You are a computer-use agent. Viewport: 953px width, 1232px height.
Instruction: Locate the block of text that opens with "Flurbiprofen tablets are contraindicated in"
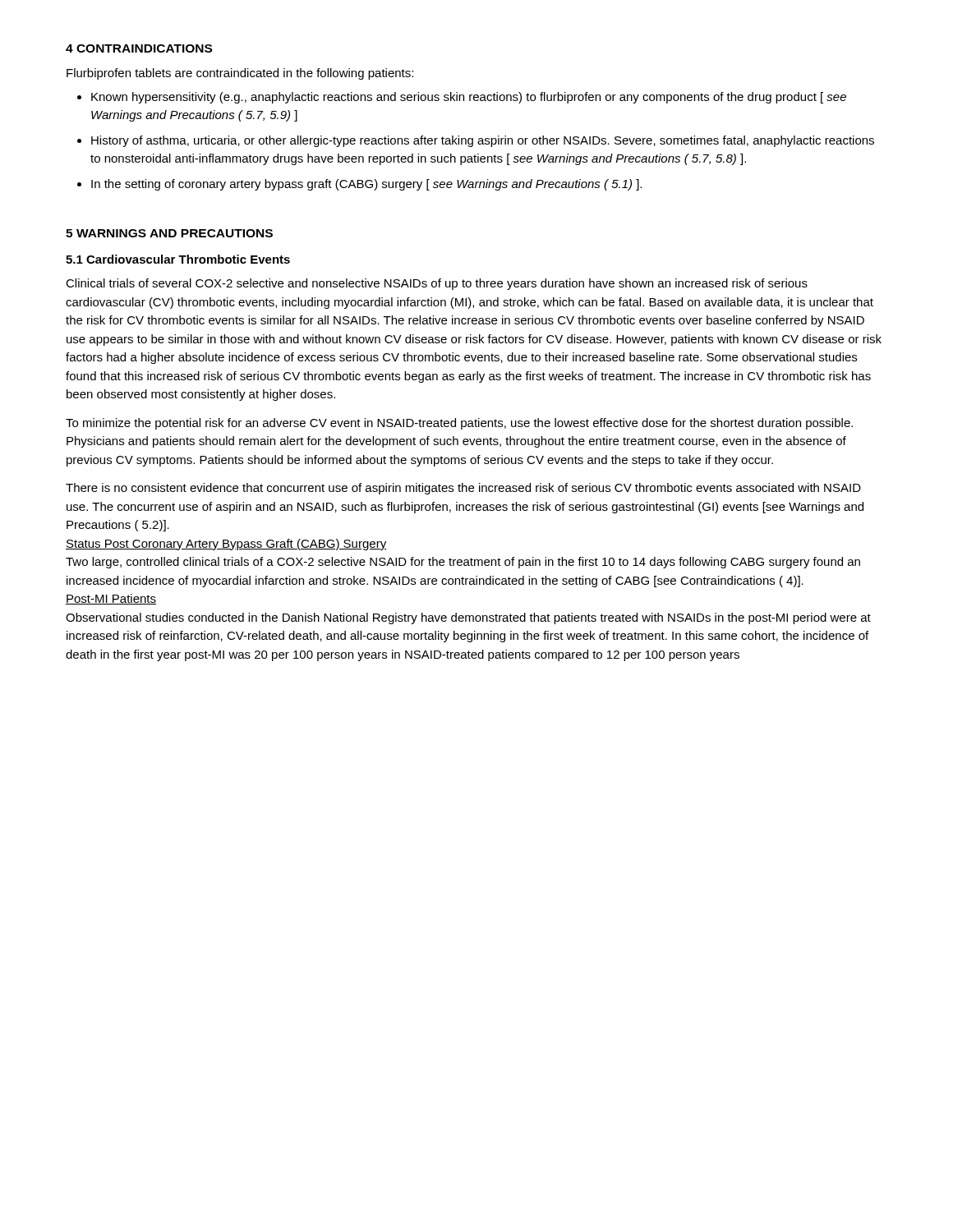tap(240, 73)
